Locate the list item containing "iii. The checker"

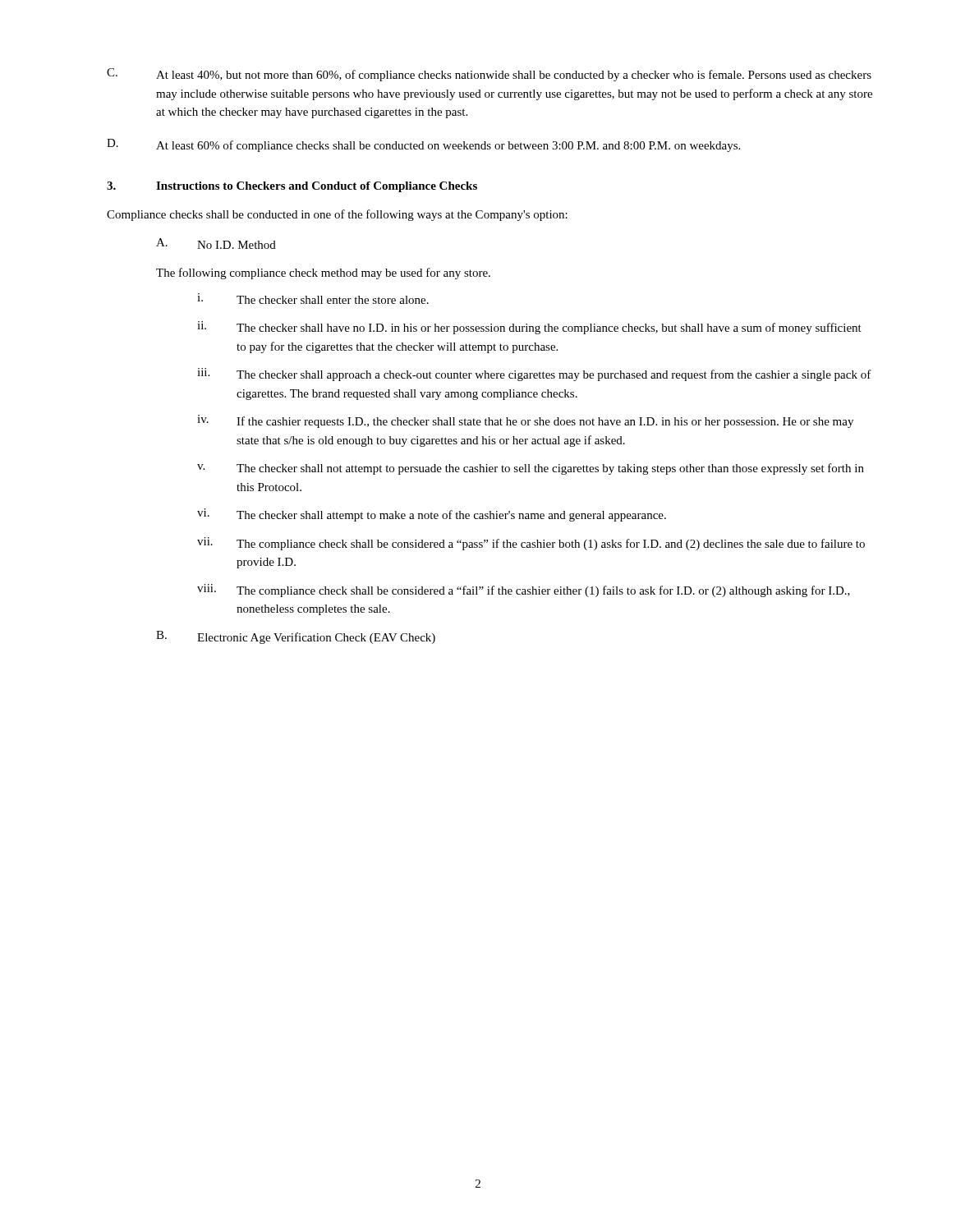(x=536, y=384)
